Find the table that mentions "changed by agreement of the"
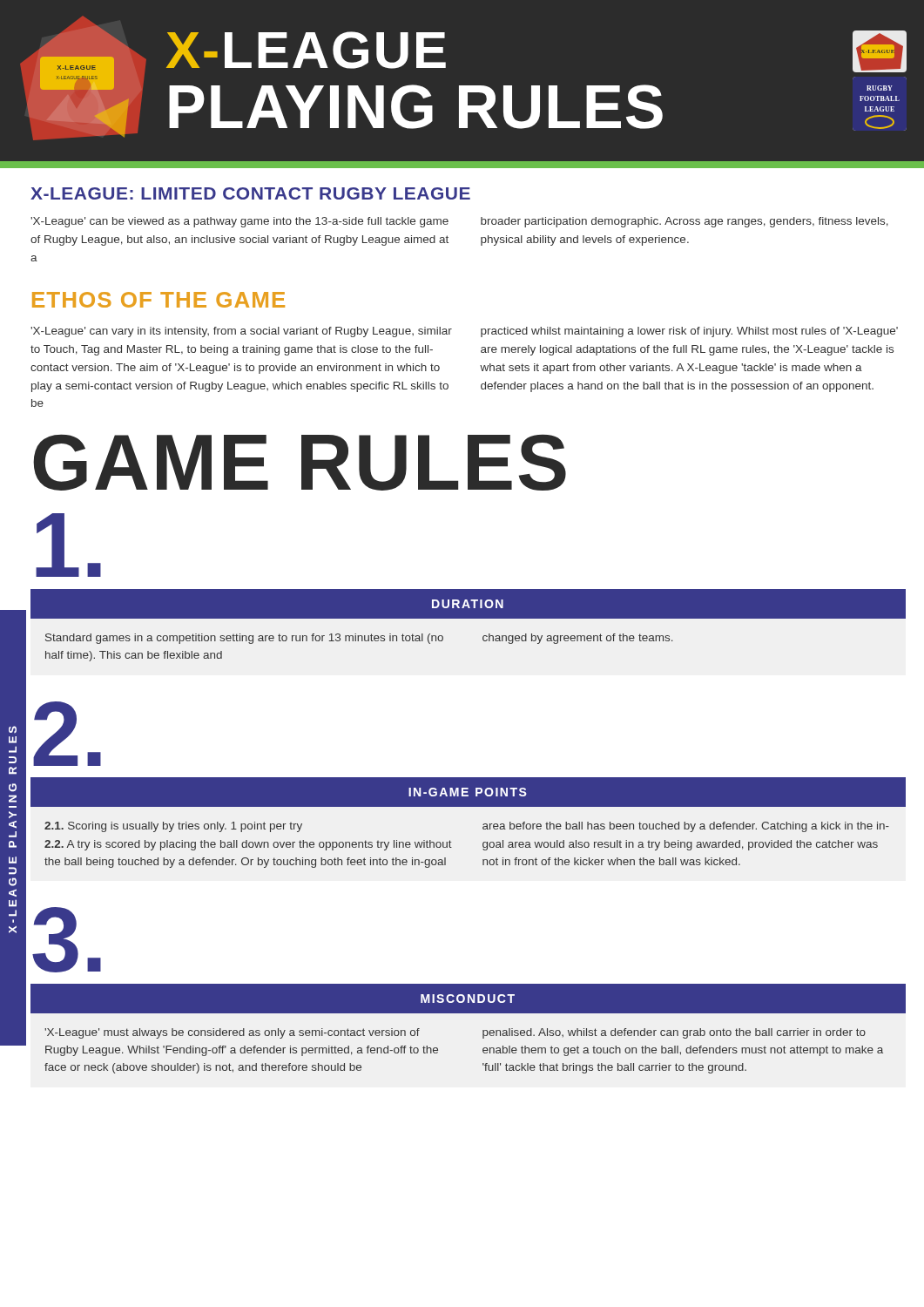The image size is (924, 1307). click(x=468, y=632)
